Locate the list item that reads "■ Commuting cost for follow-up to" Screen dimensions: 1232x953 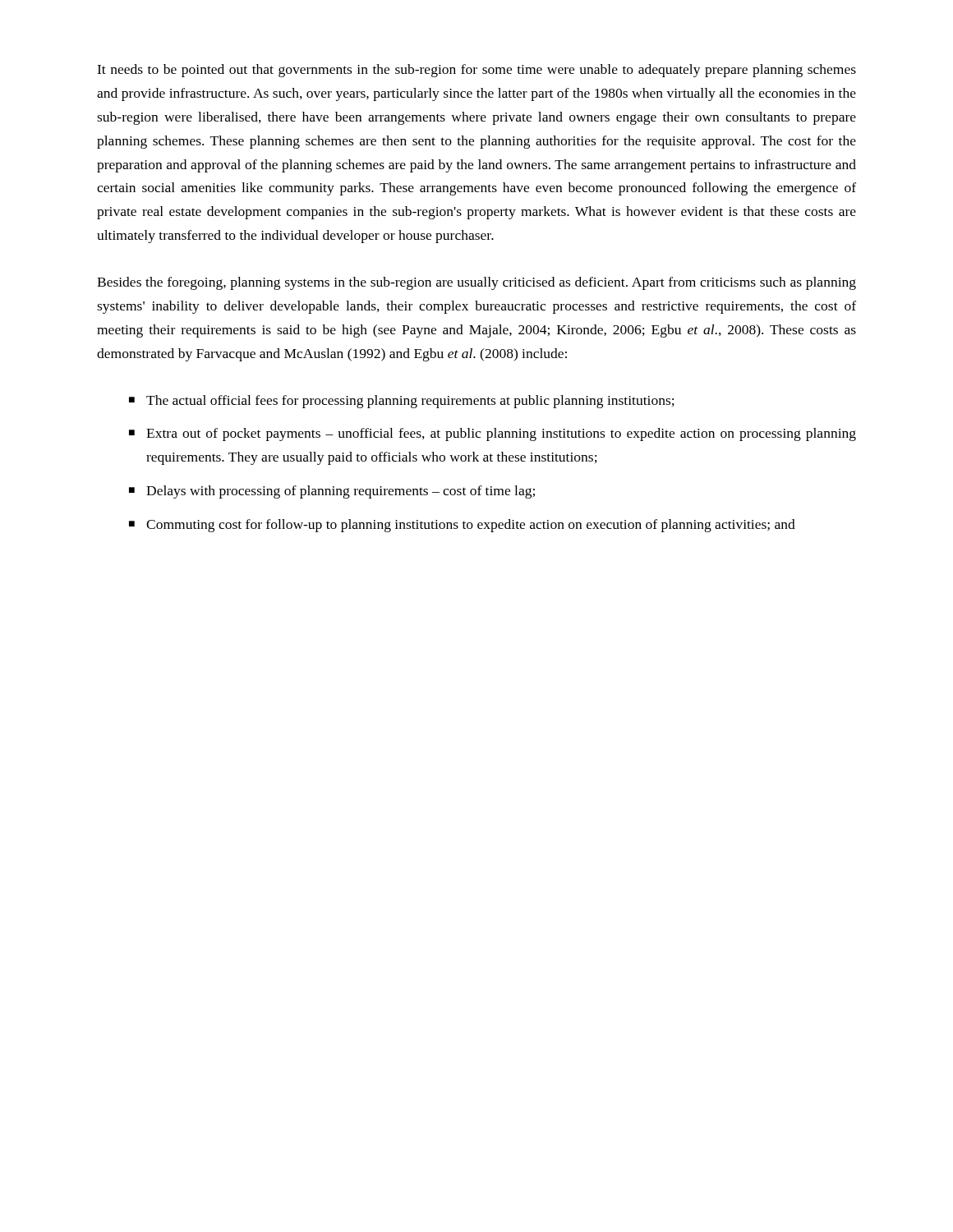point(492,524)
